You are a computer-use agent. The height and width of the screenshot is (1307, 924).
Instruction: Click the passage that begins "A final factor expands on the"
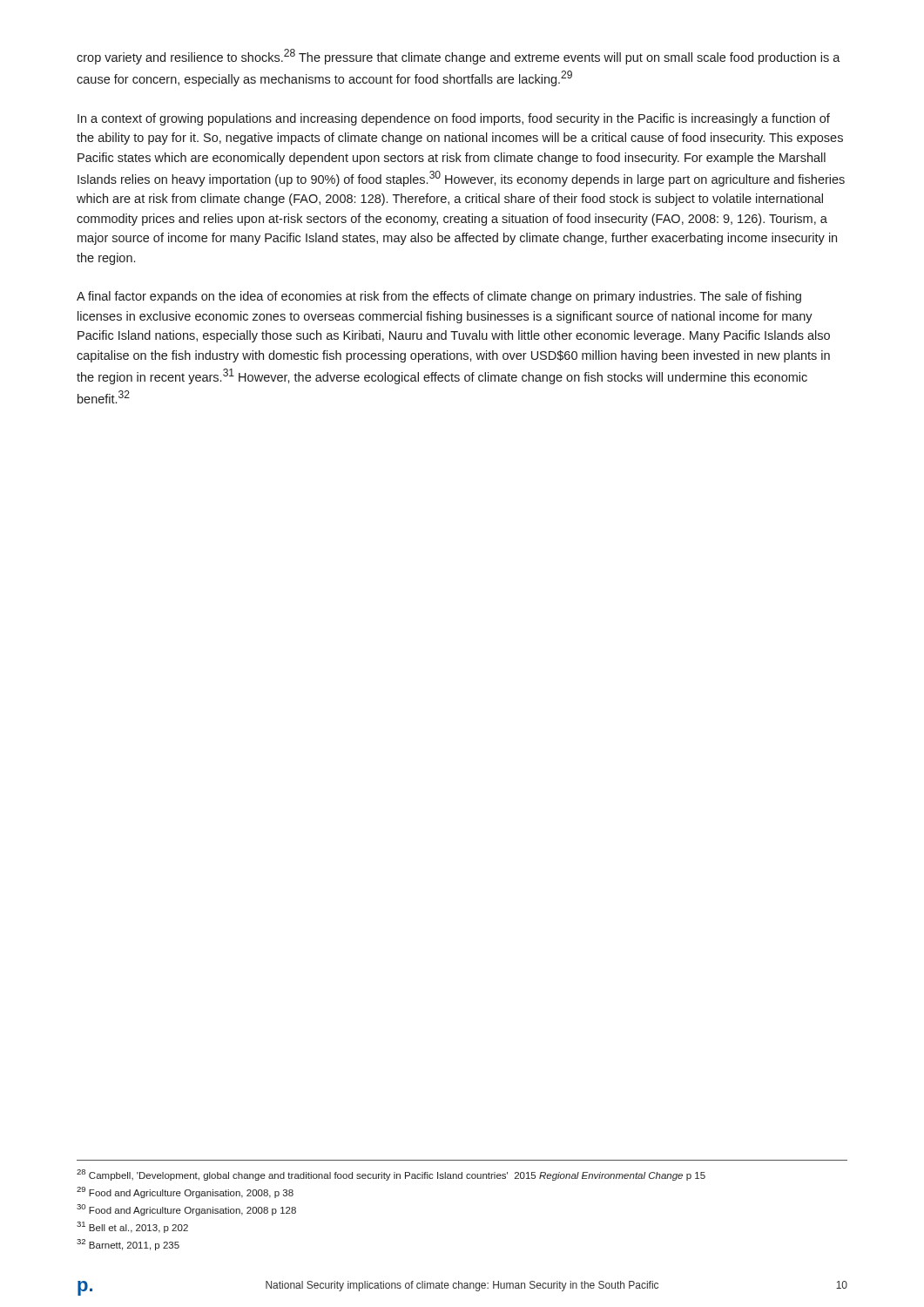click(454, 348)
